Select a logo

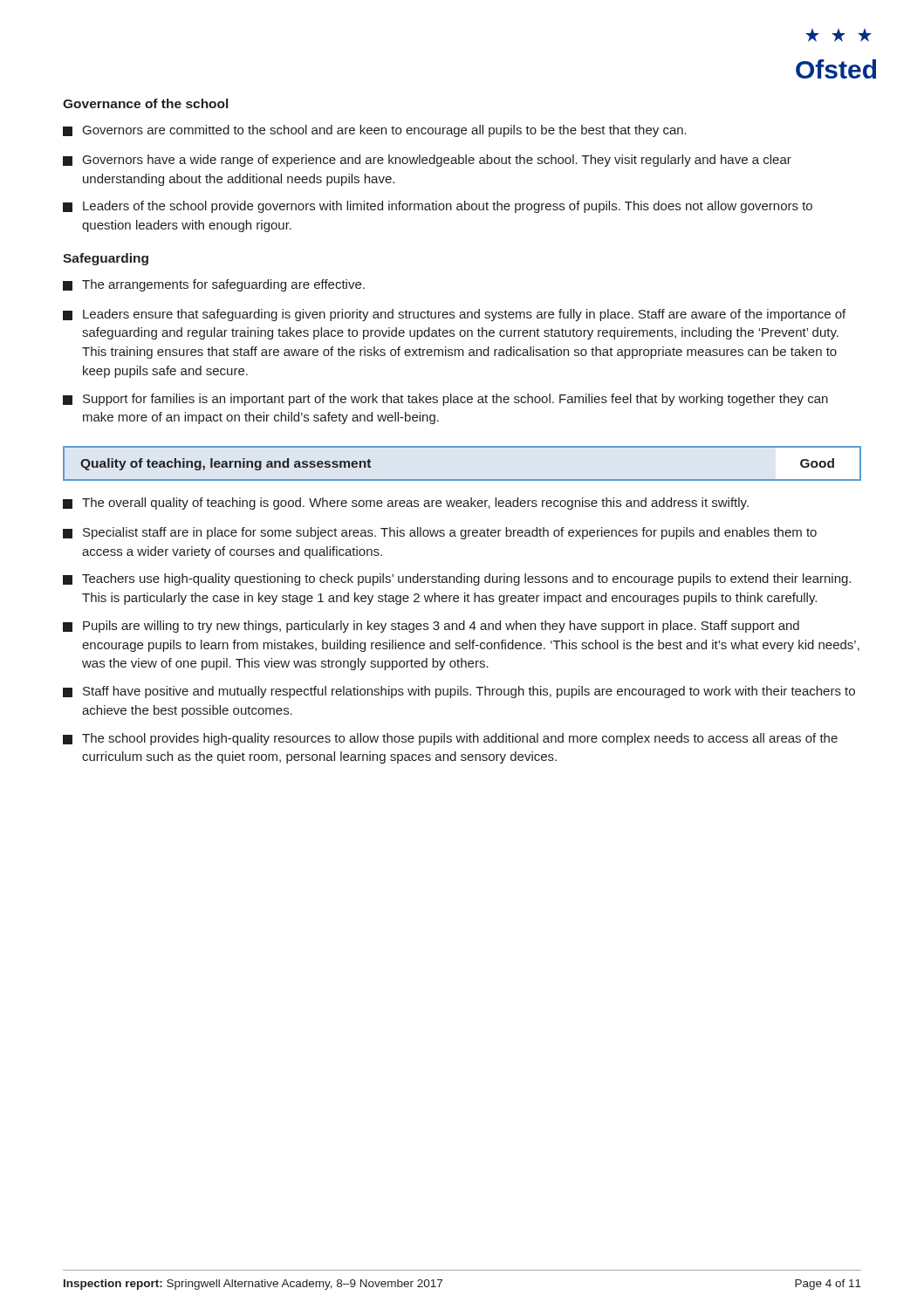(x=838, y=56)
